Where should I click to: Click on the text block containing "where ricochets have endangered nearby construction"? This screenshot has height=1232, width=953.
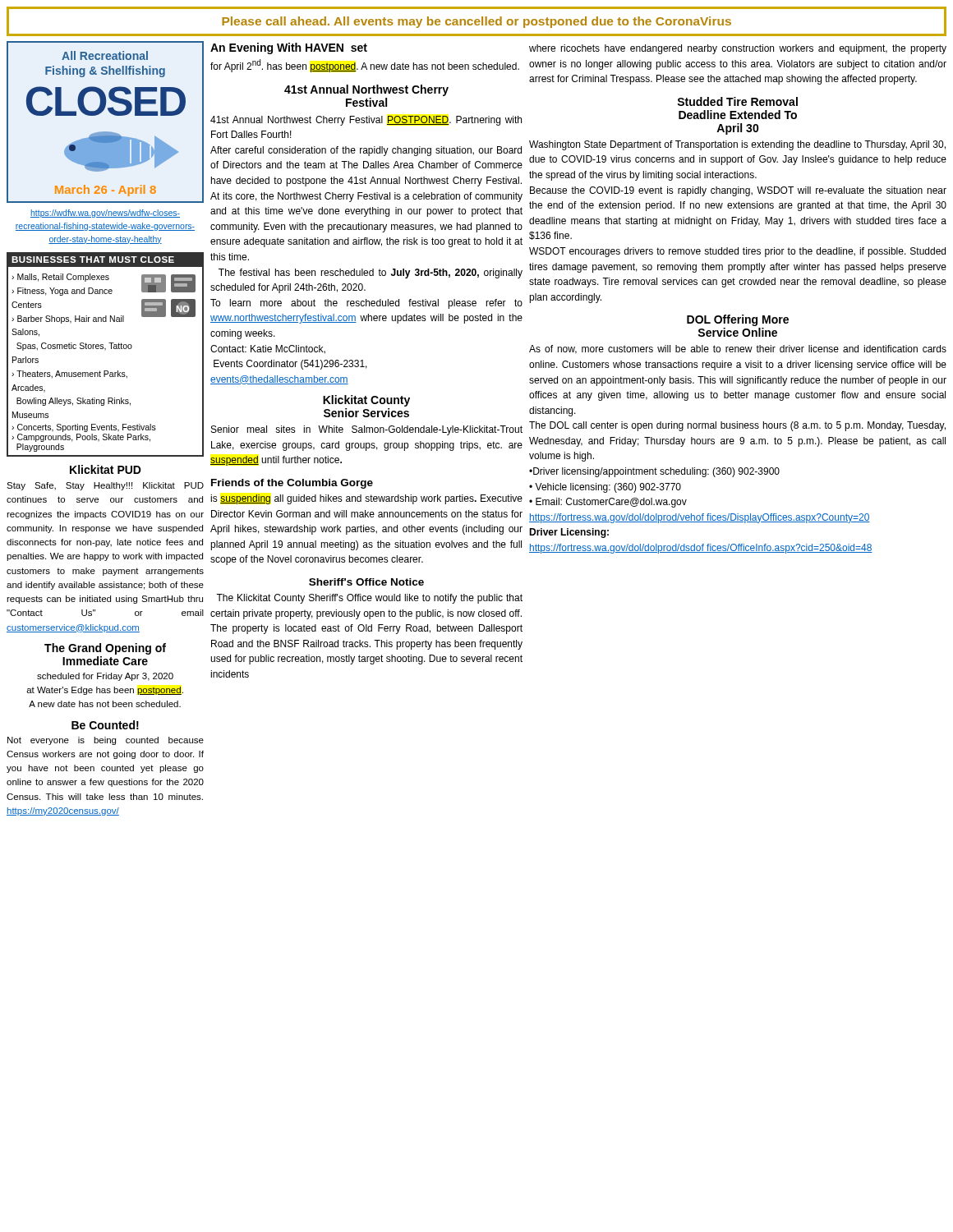point(738,64)
